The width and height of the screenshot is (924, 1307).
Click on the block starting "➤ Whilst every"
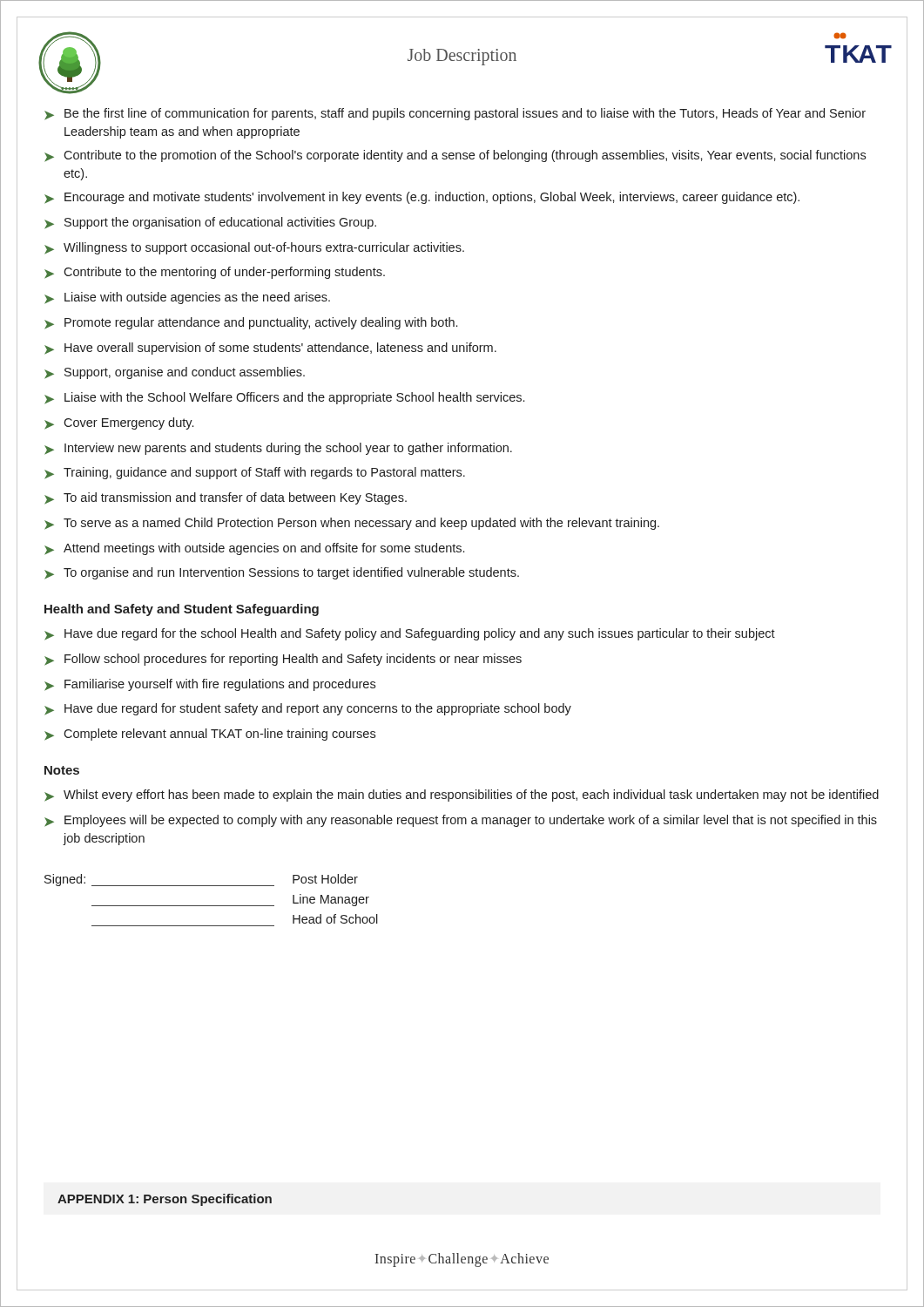tap(461, 796)
